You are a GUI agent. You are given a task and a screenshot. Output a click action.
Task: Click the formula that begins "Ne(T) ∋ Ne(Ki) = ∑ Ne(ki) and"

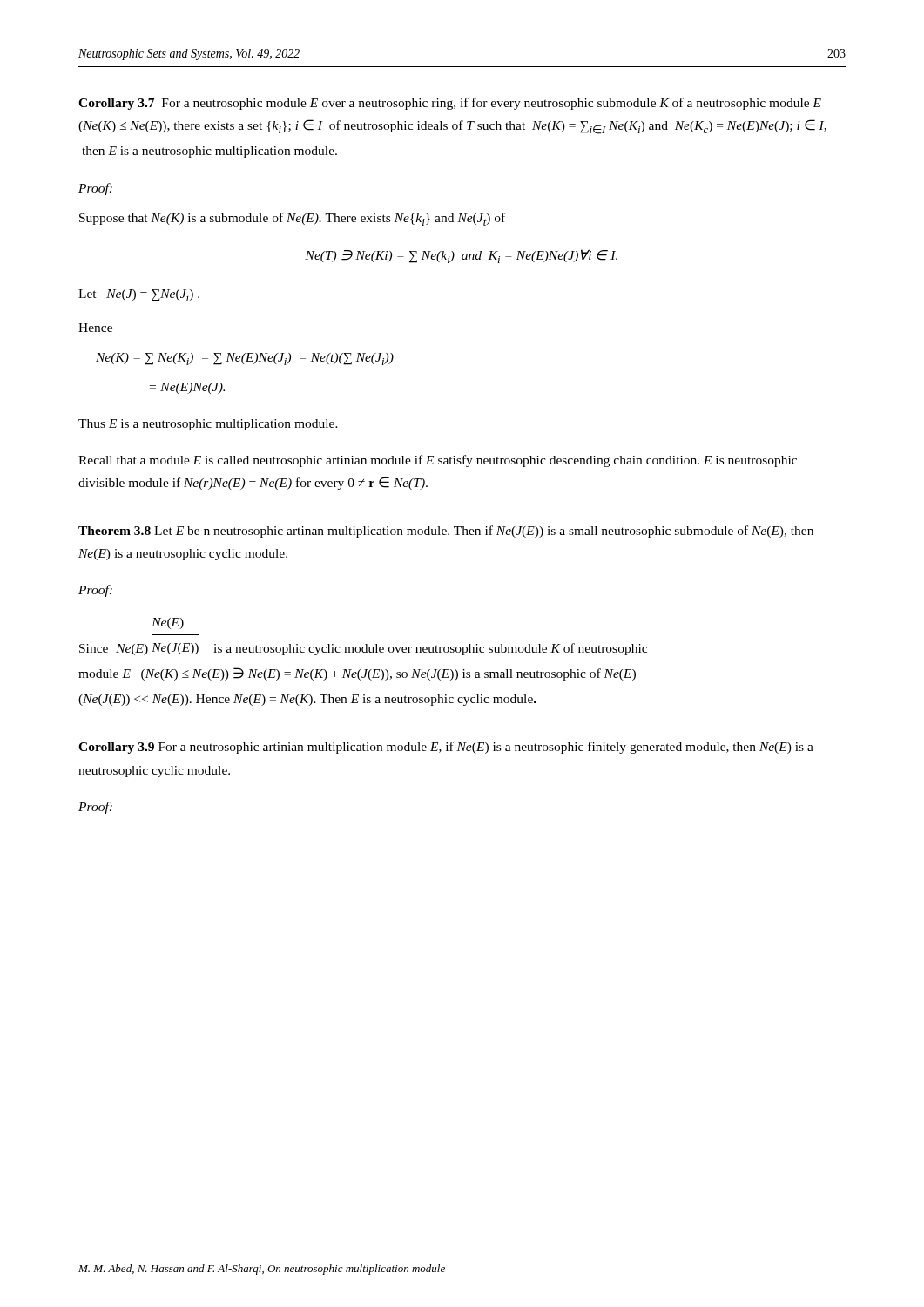(462, 257)
